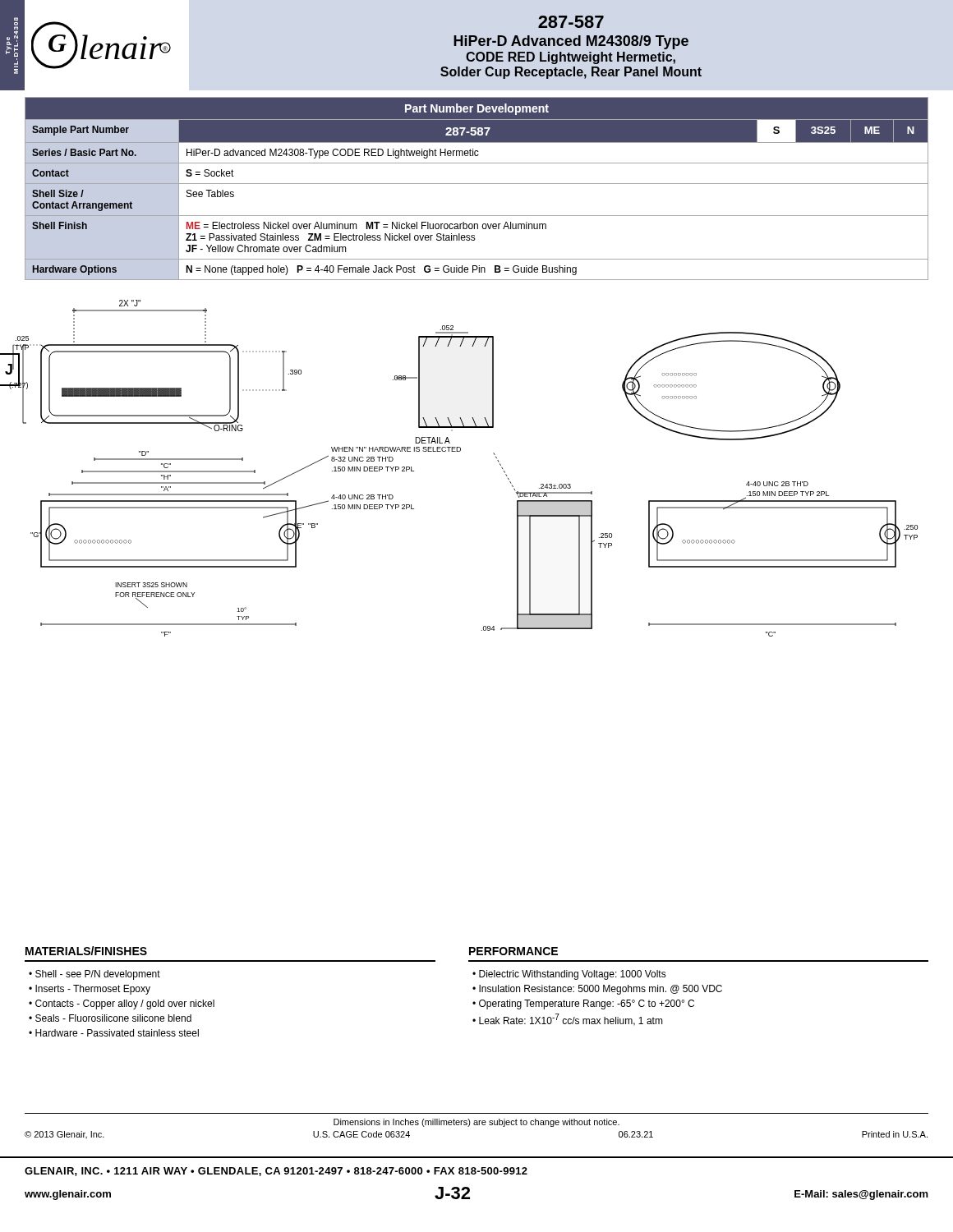Locate the text "• Inserts - Thermoset Epoxy"
Screen dimensions: 1232x953
pyautogui.click(x=90, y=989)
